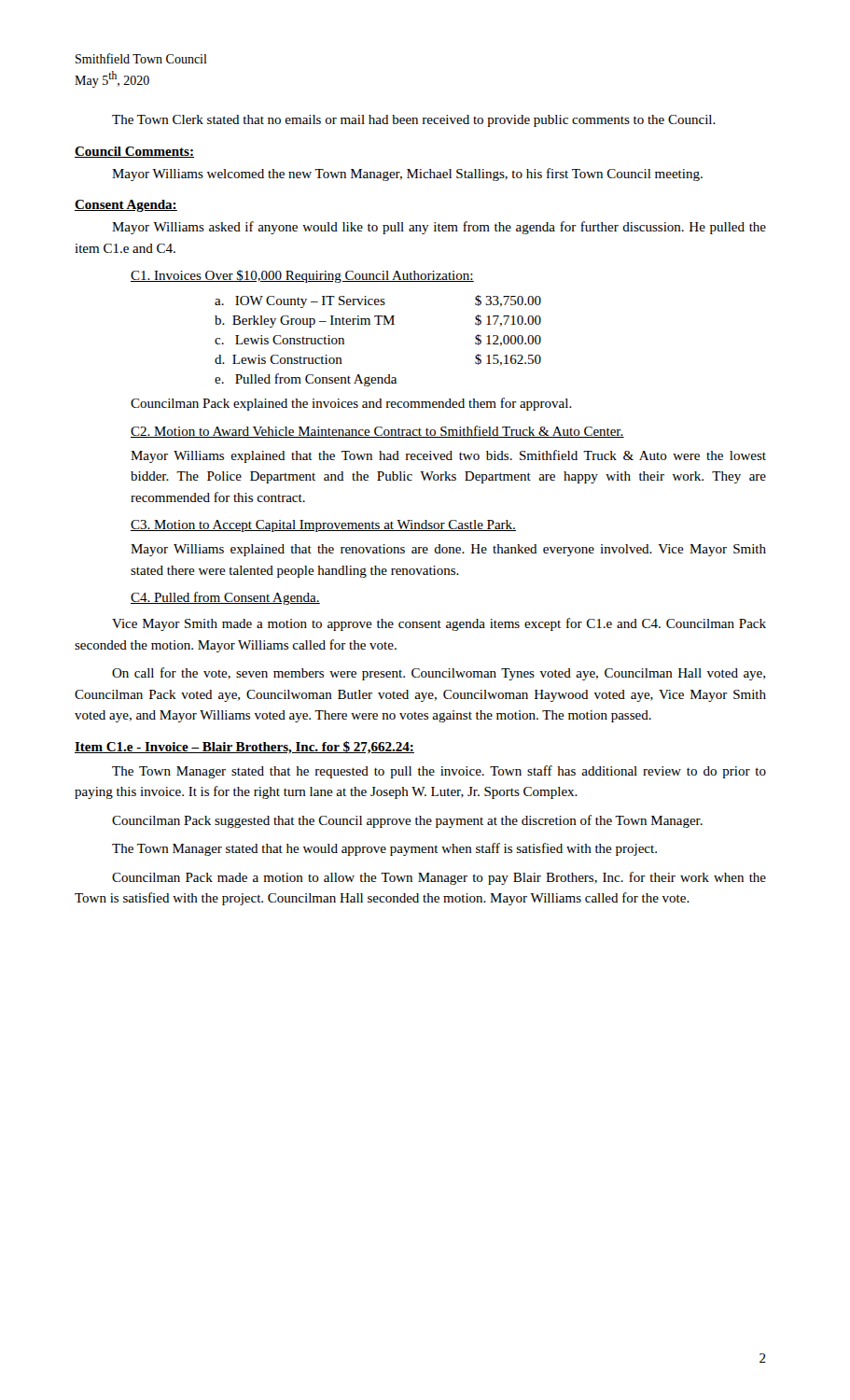Viewport: 850px width, 1400px height.
Task: Find the section header that says "Council Comments:"
Action: pyautogui.click(x=134, y=151)
